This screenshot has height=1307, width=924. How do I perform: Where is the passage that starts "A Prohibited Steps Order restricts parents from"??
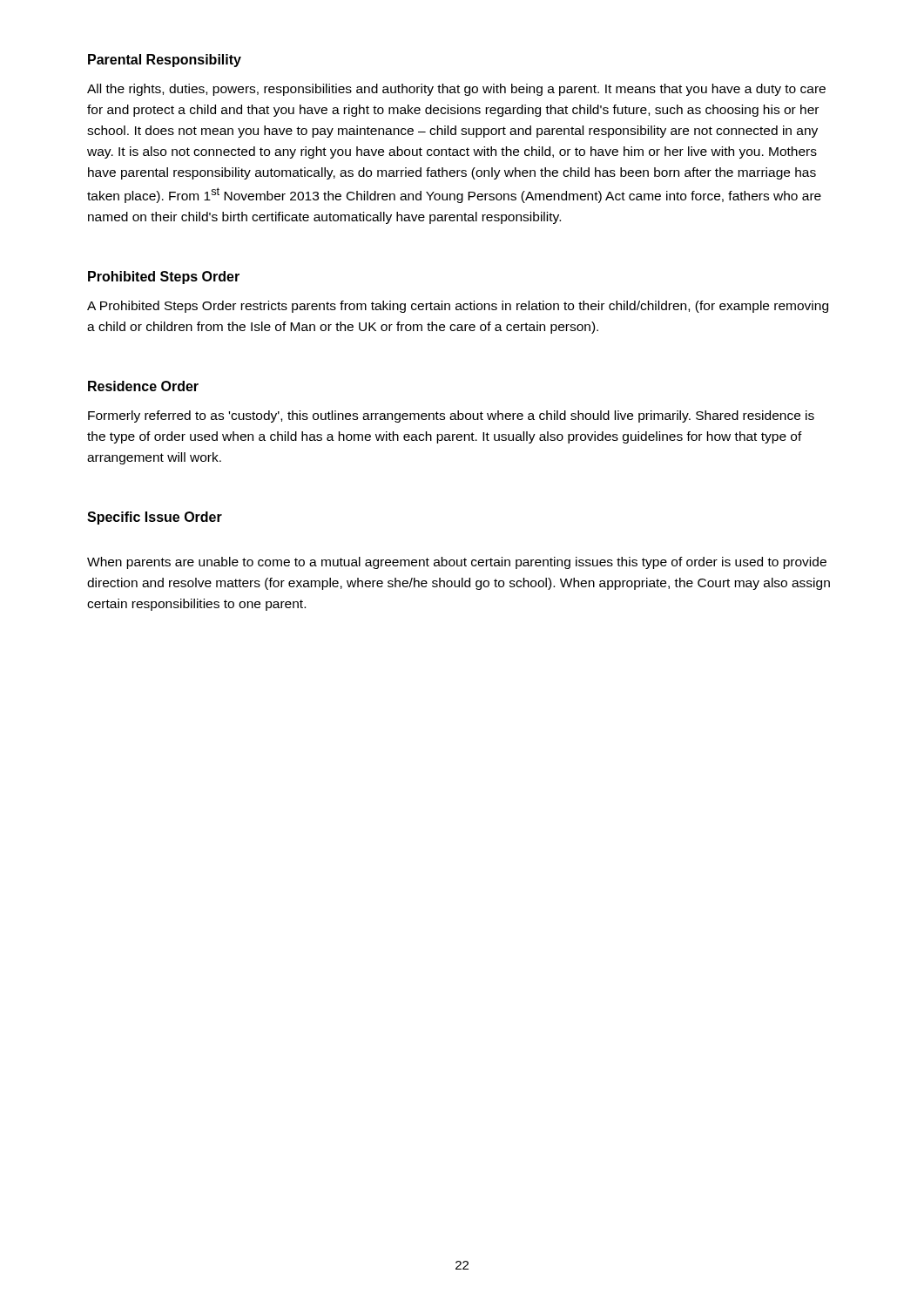coord(458,316)
